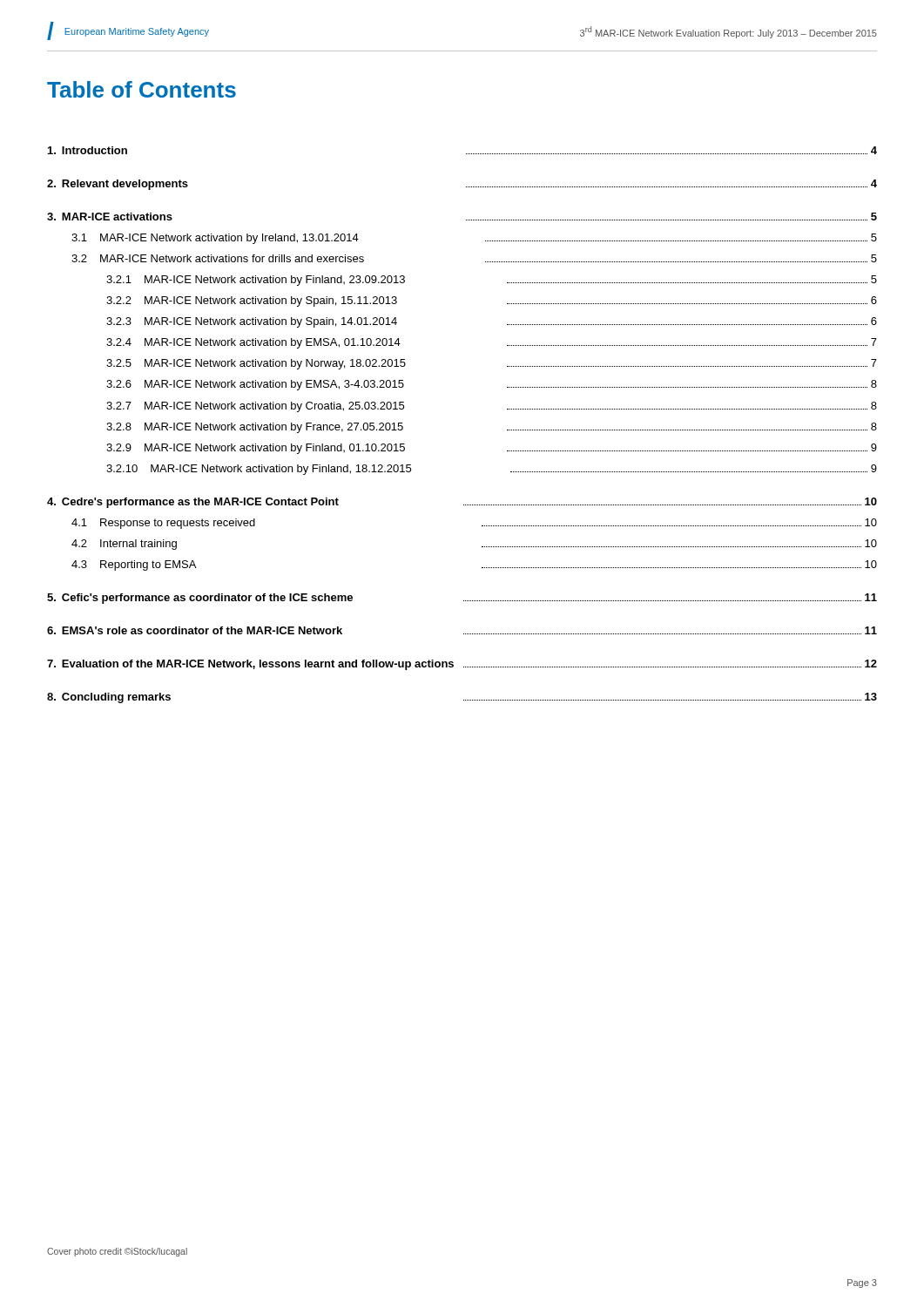Screen dimensions: 1307x924
Task: Point to the region starting "2. Relevant developments 4"
Action: pyautogui.click(x=462, y=184)
